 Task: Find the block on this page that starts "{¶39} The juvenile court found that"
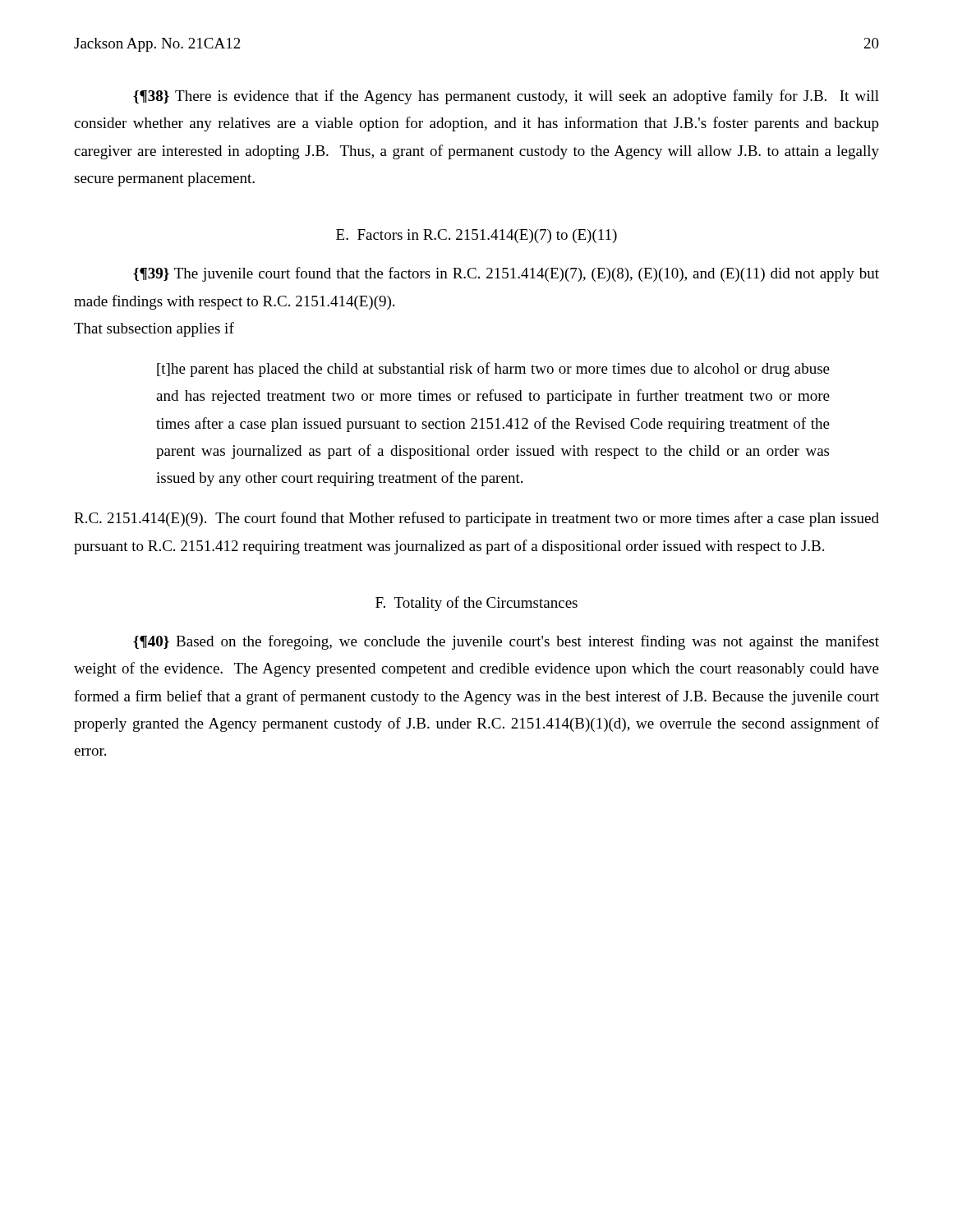tap(476, 287)
